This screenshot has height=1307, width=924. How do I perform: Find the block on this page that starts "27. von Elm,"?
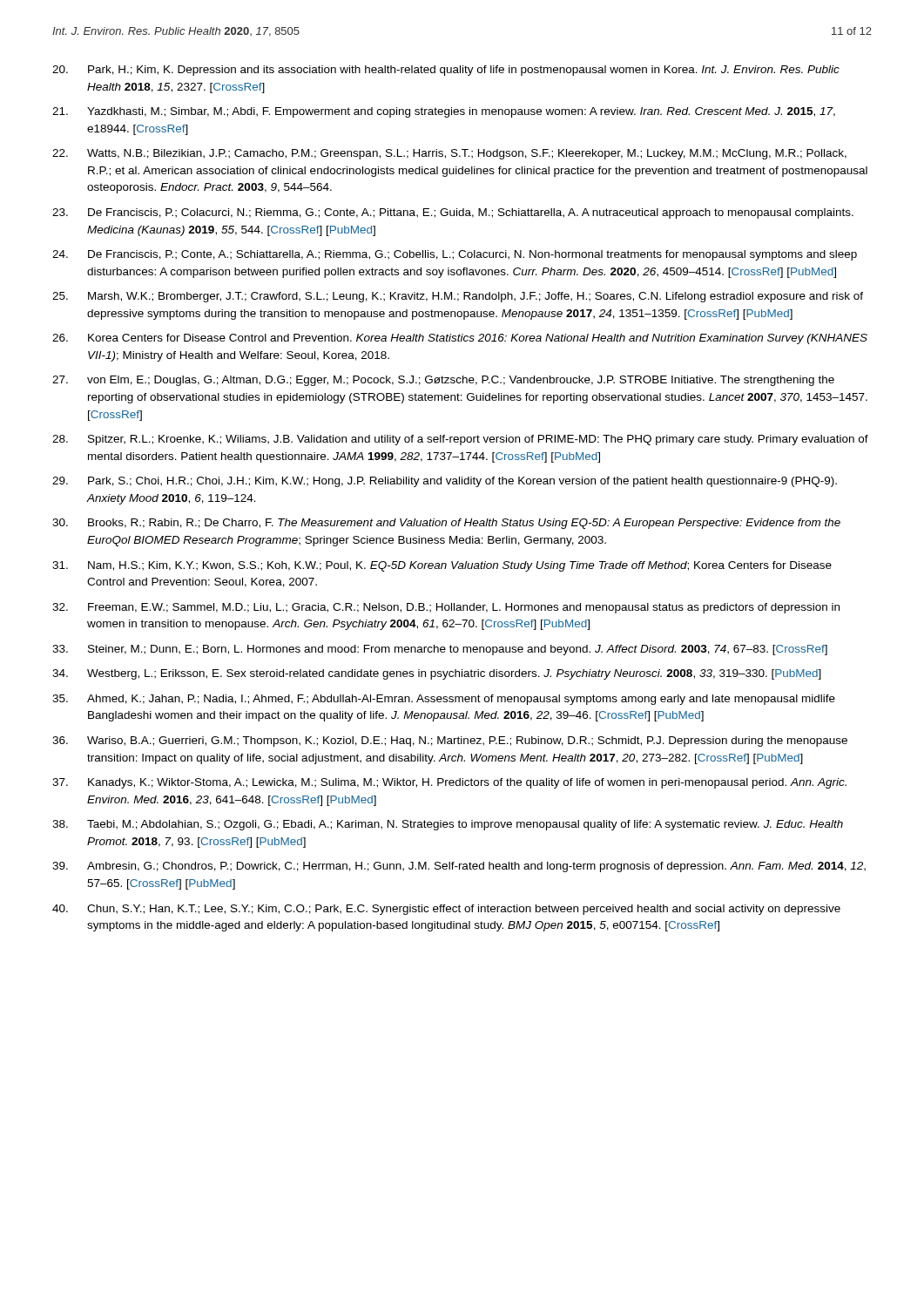coord(462,397)
